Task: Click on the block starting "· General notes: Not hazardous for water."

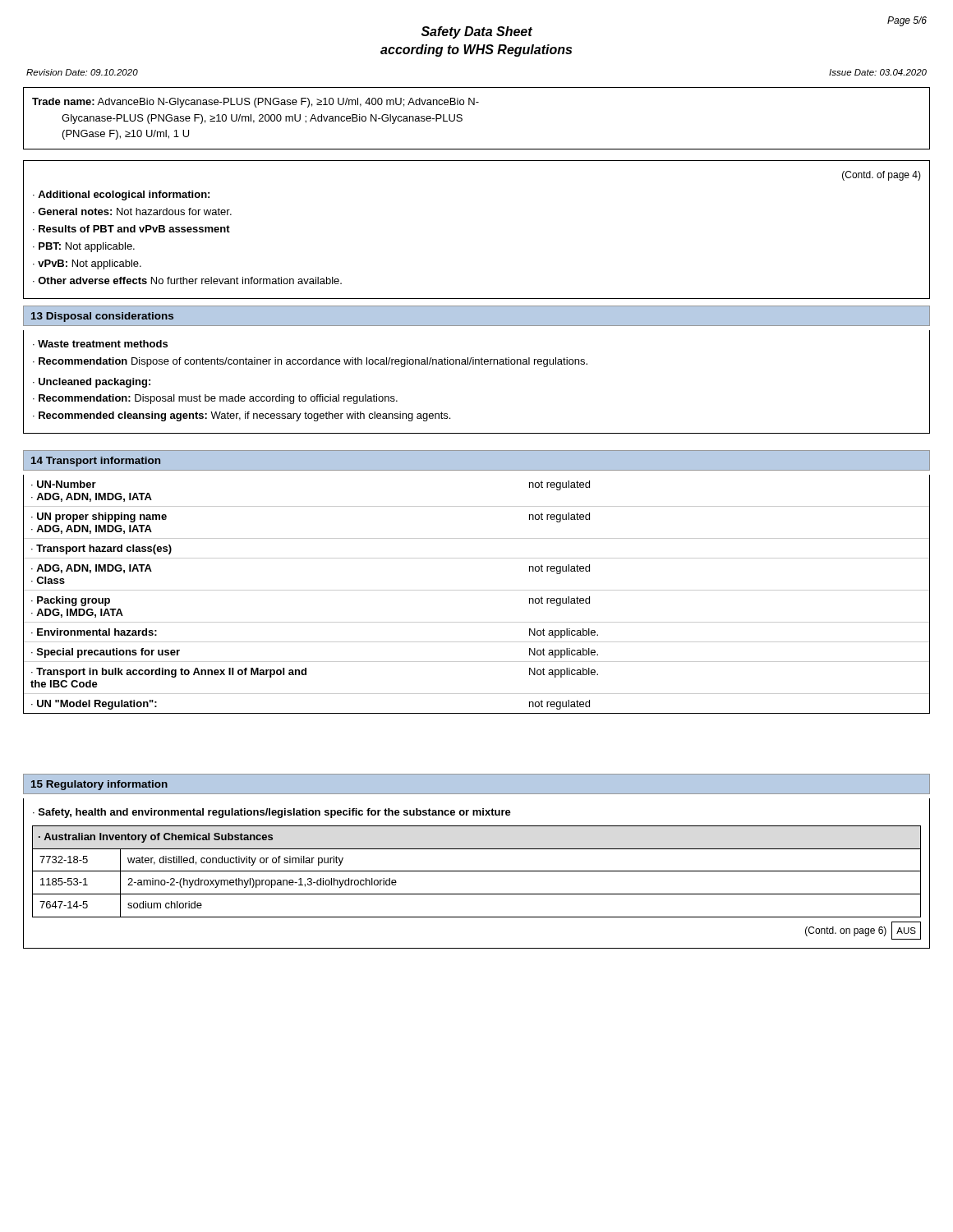Action: [x=132, y=211]
